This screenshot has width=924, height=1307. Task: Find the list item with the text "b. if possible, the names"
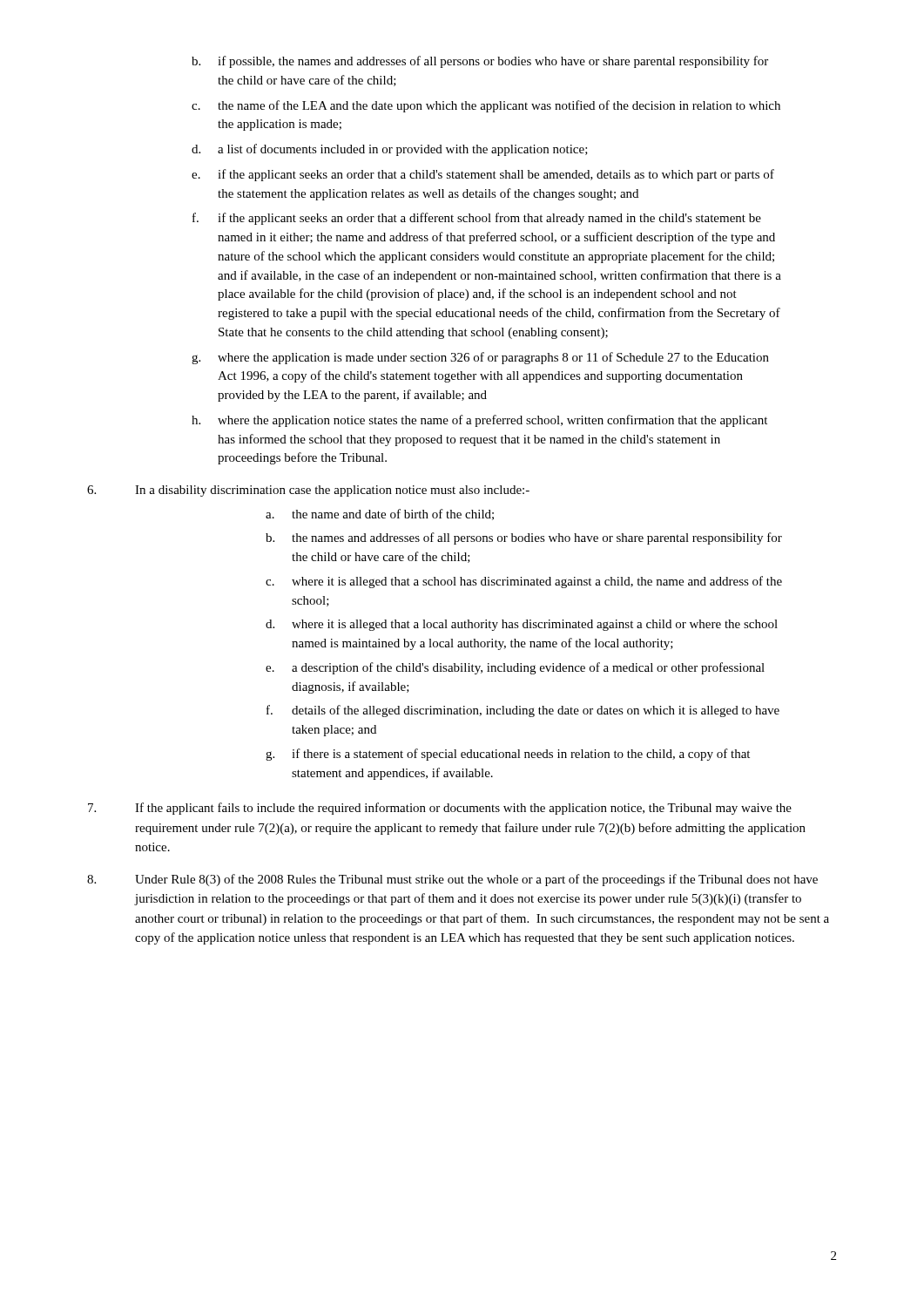click(488, 71)
